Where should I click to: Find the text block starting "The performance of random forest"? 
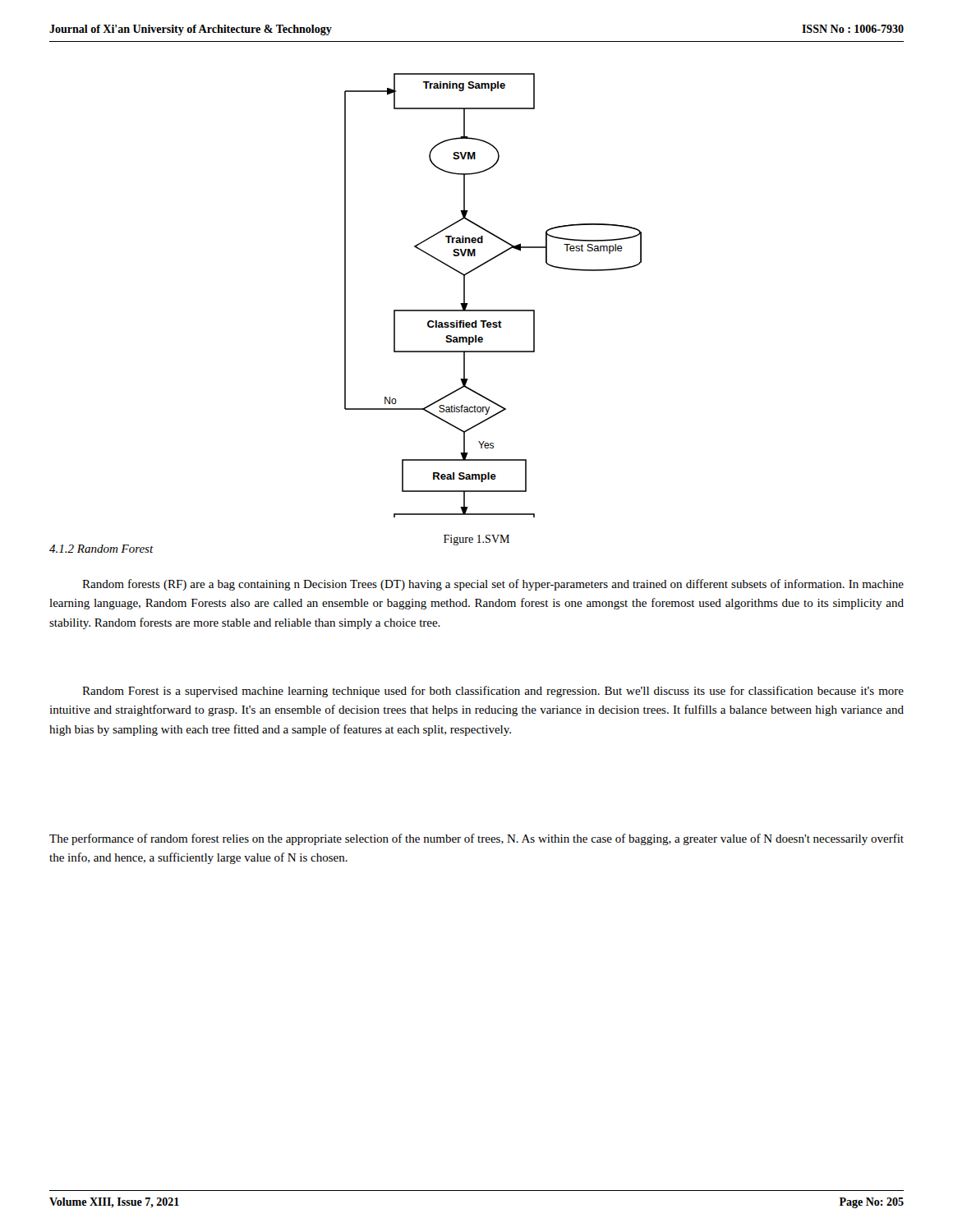point(476,848)
